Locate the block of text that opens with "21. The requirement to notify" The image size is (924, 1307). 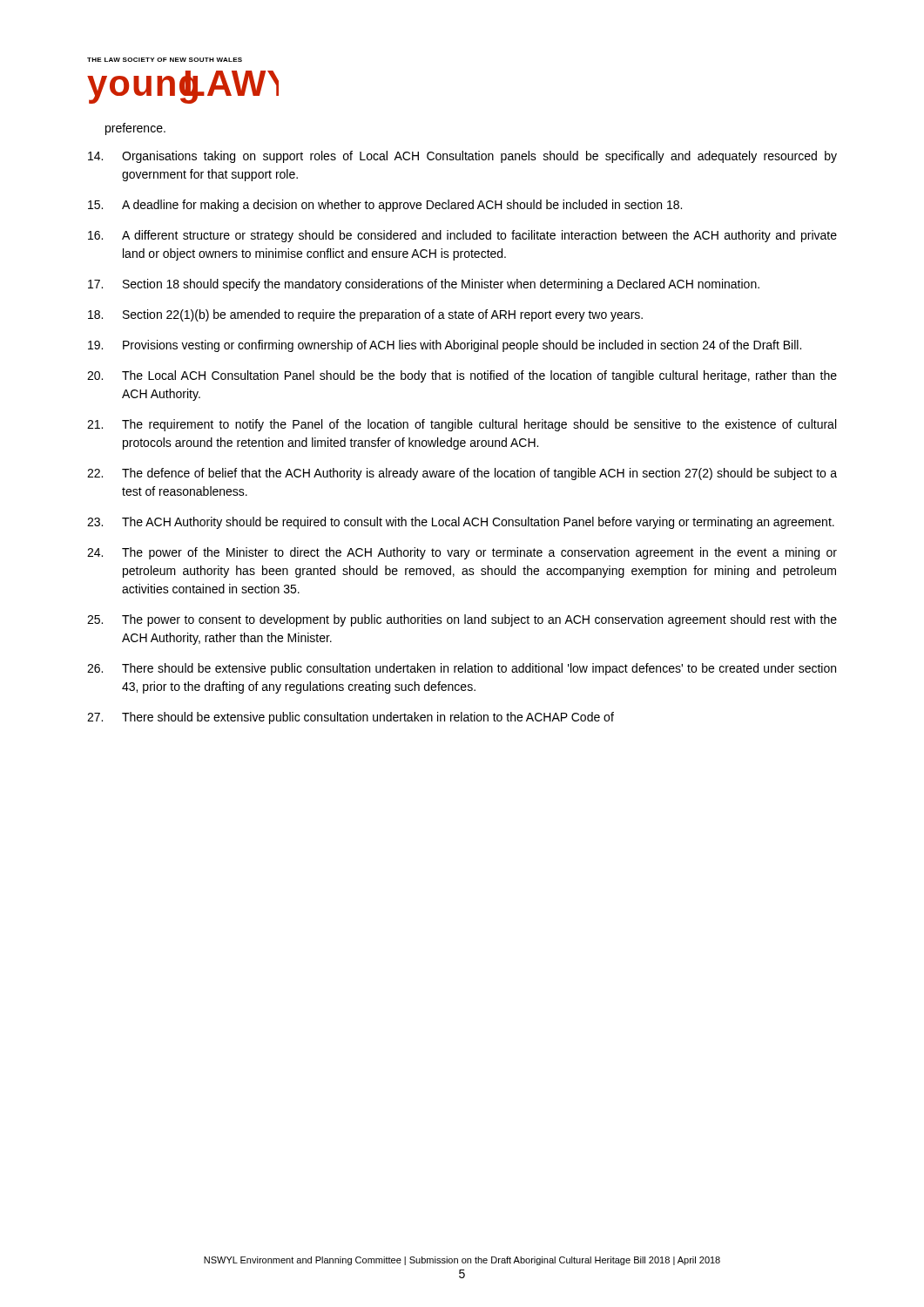coord(462,434)
